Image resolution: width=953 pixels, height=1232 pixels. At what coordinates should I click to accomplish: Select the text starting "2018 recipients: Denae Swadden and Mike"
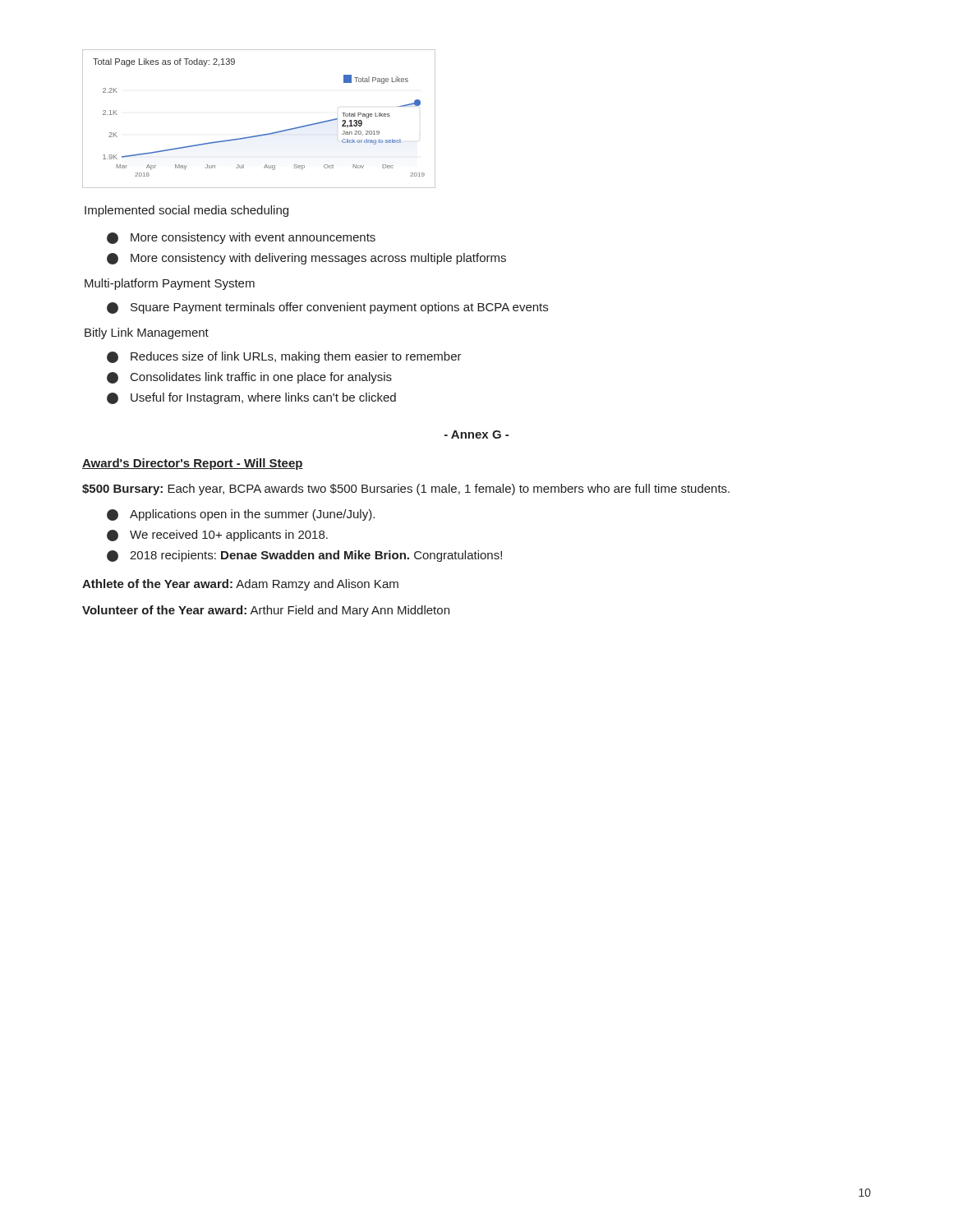(305, 554)
